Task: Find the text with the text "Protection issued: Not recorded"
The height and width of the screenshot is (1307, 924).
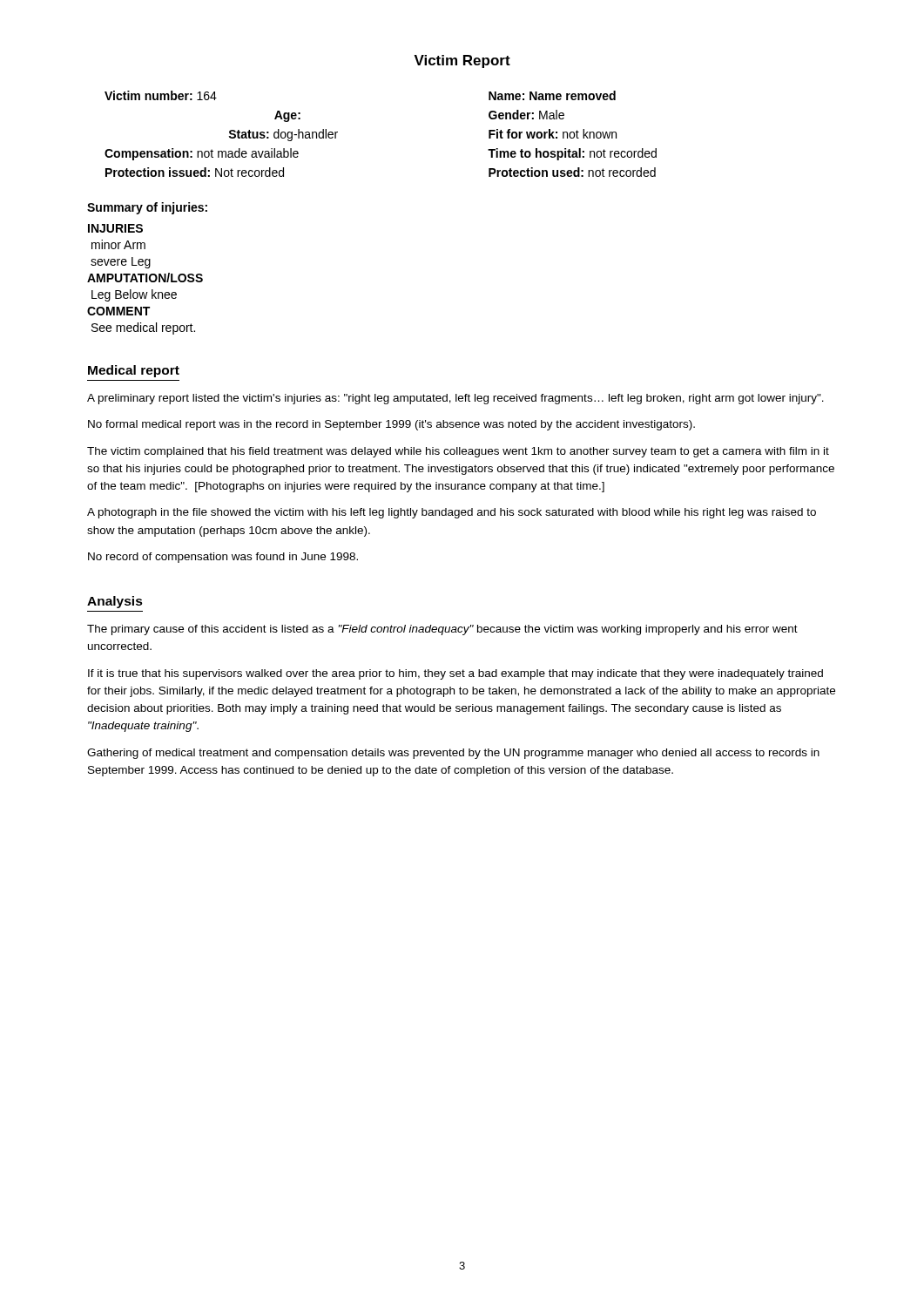Action: (195, 173)
